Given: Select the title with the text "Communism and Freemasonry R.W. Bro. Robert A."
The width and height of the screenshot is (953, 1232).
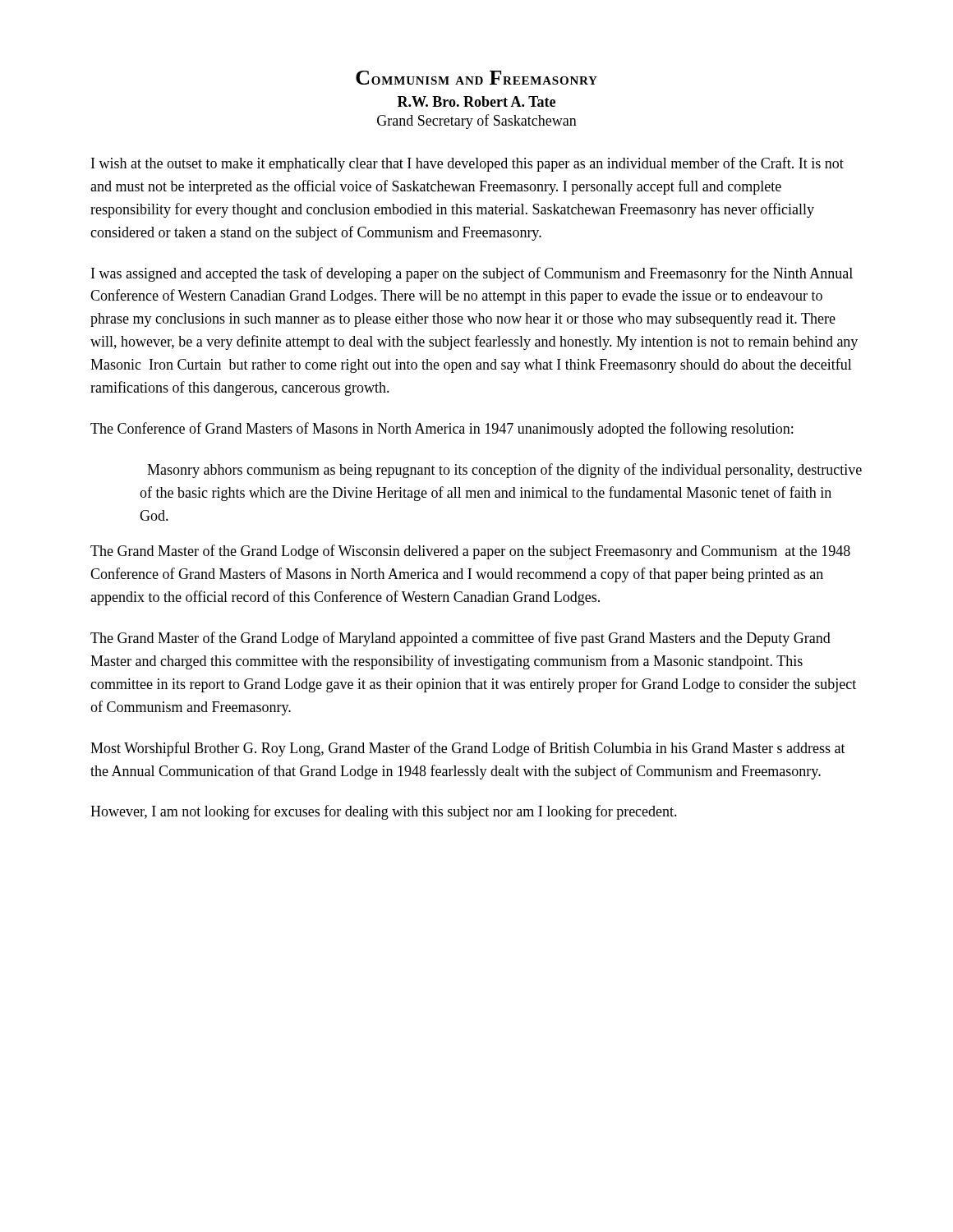Looking at the screenshot, I should click(x=476, y=98).
